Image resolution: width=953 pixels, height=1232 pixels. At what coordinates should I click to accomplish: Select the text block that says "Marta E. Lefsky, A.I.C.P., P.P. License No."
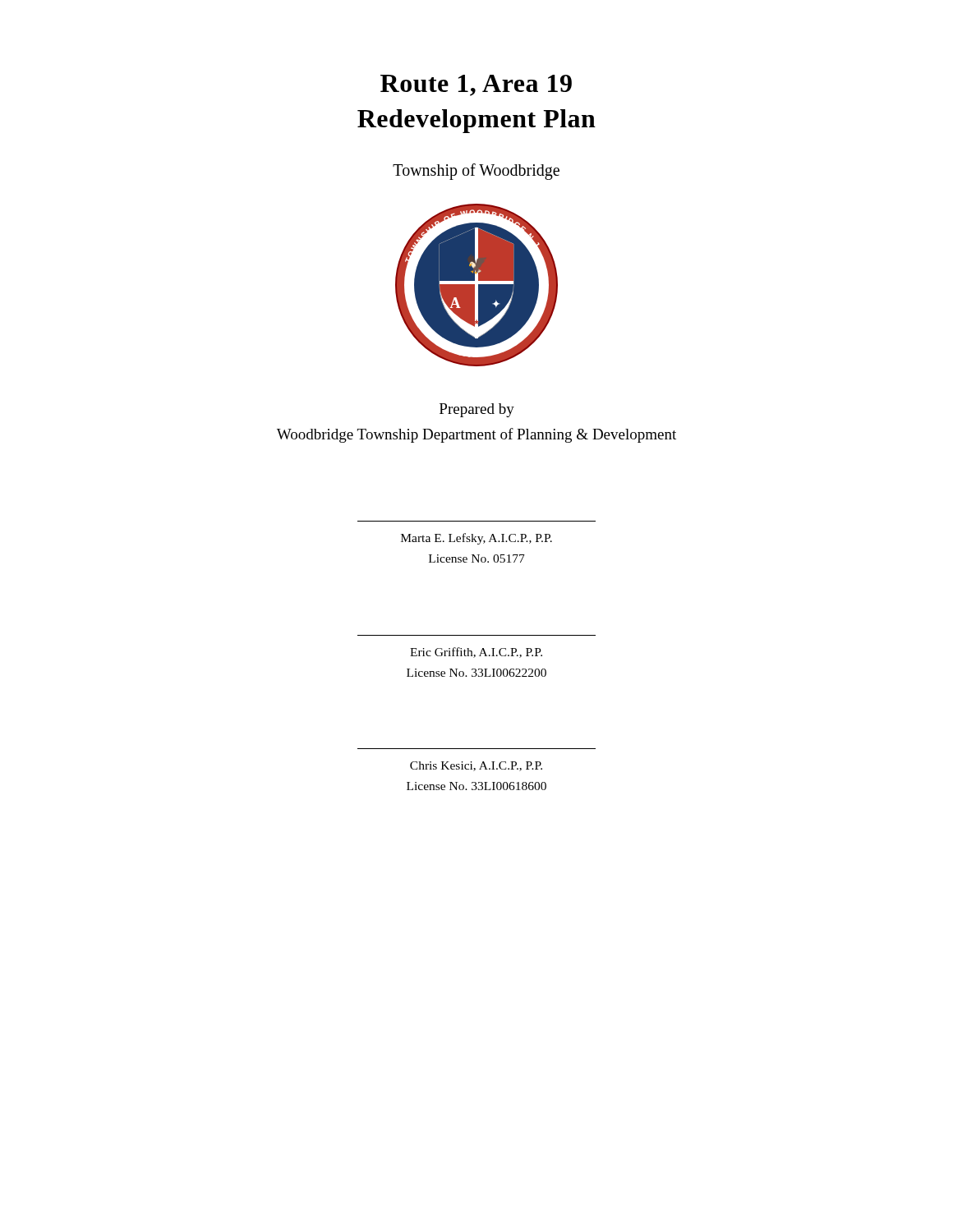pos(476,545)
